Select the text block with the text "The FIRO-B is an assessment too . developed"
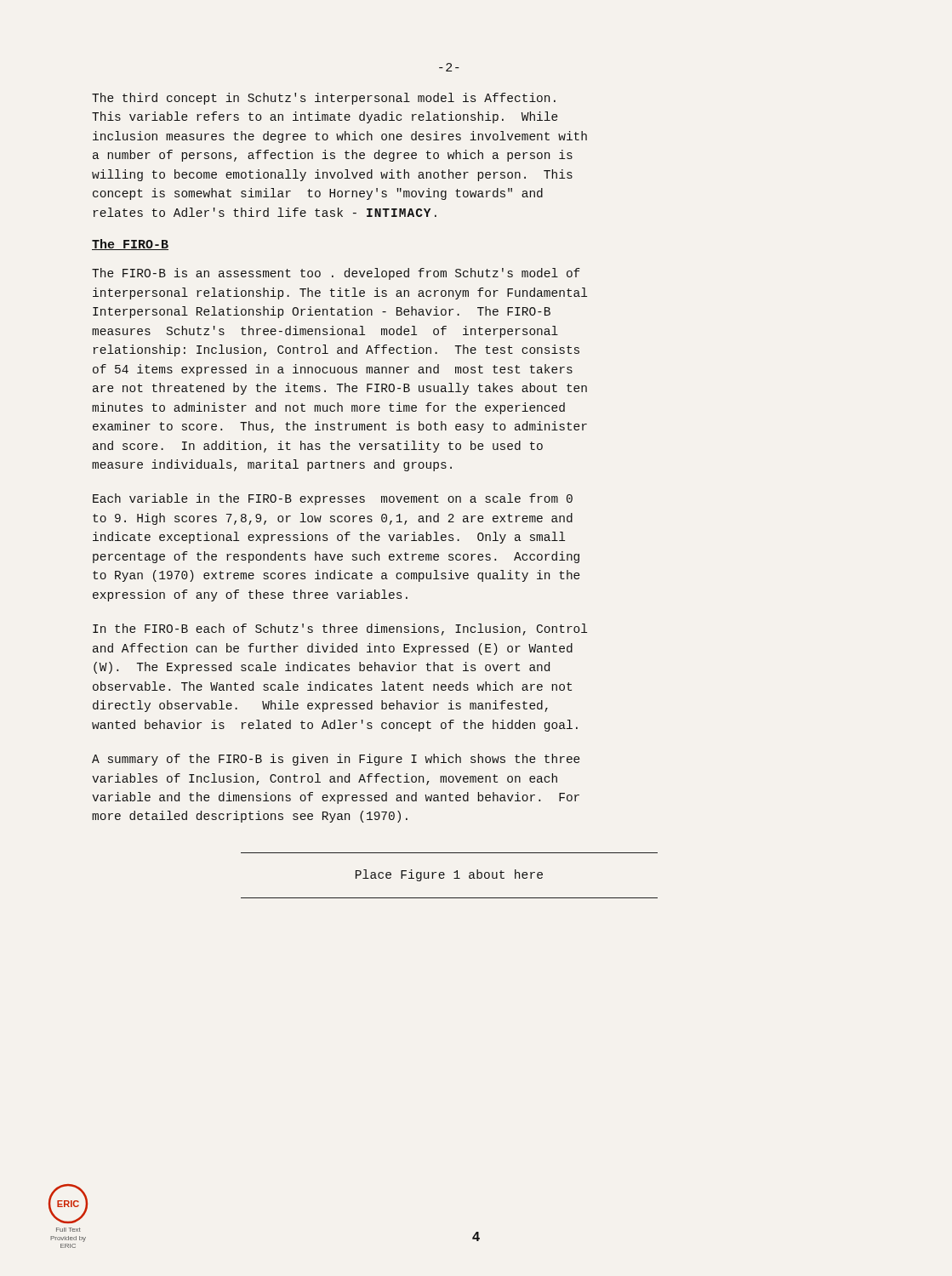The width and height of the screenshot is (952, 1276). click(x=340, y=370)
